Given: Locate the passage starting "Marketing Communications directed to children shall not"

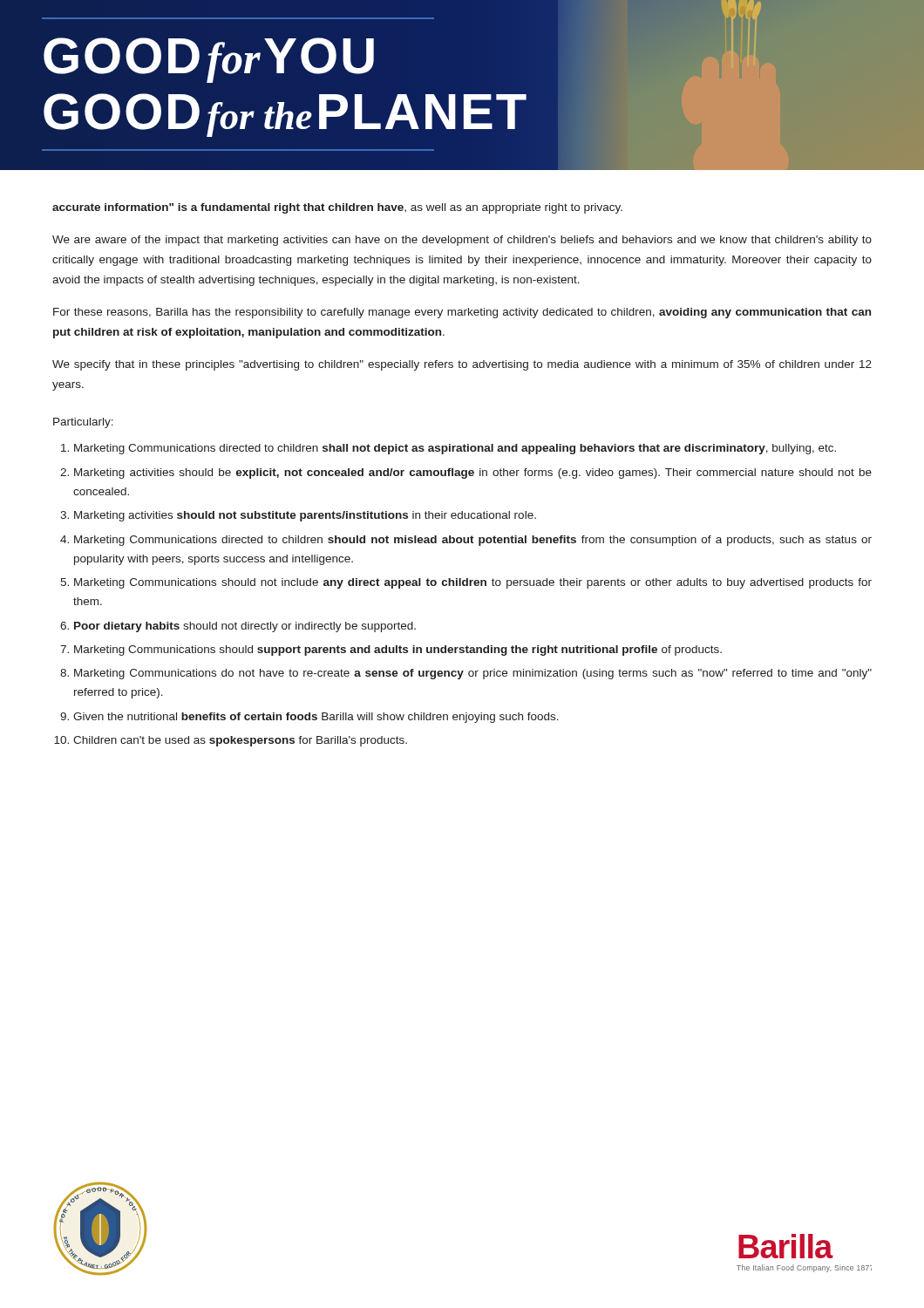Looking at the screenshot, I should click(x=455, y=448).
